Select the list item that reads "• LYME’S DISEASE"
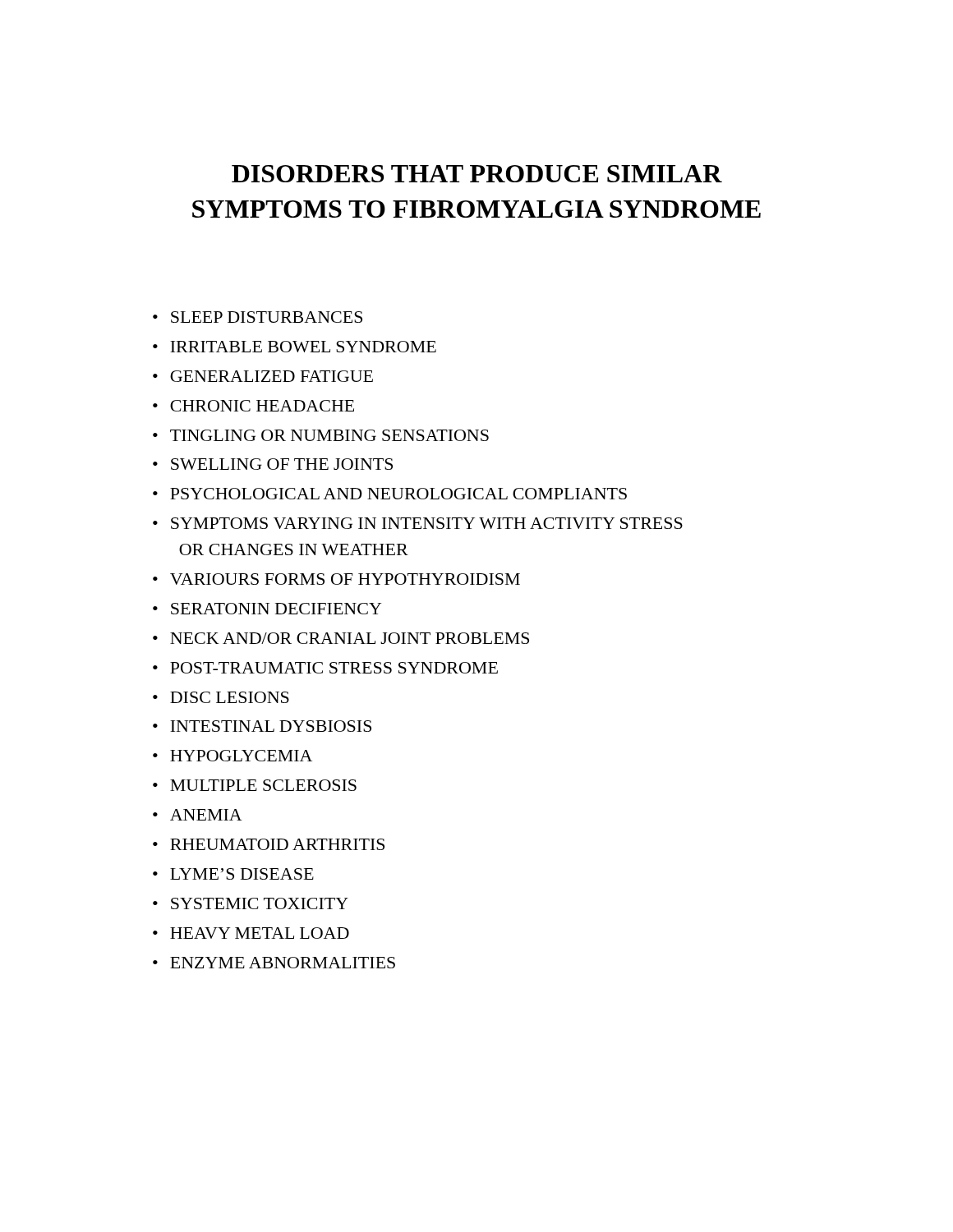953x1232 pixels. 233,874
